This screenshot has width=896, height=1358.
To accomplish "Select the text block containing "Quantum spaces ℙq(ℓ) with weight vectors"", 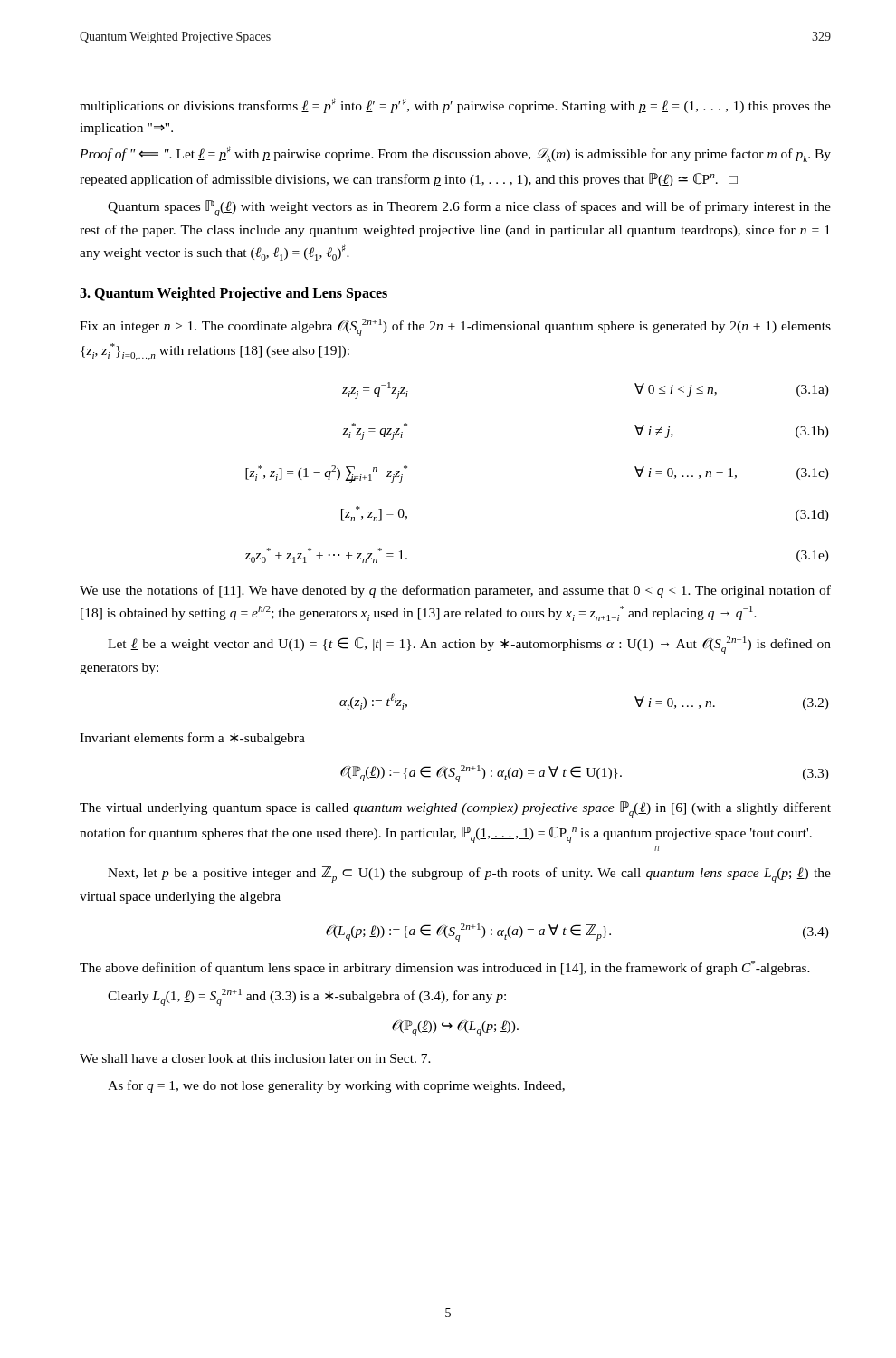I will [x=455, y=231].
